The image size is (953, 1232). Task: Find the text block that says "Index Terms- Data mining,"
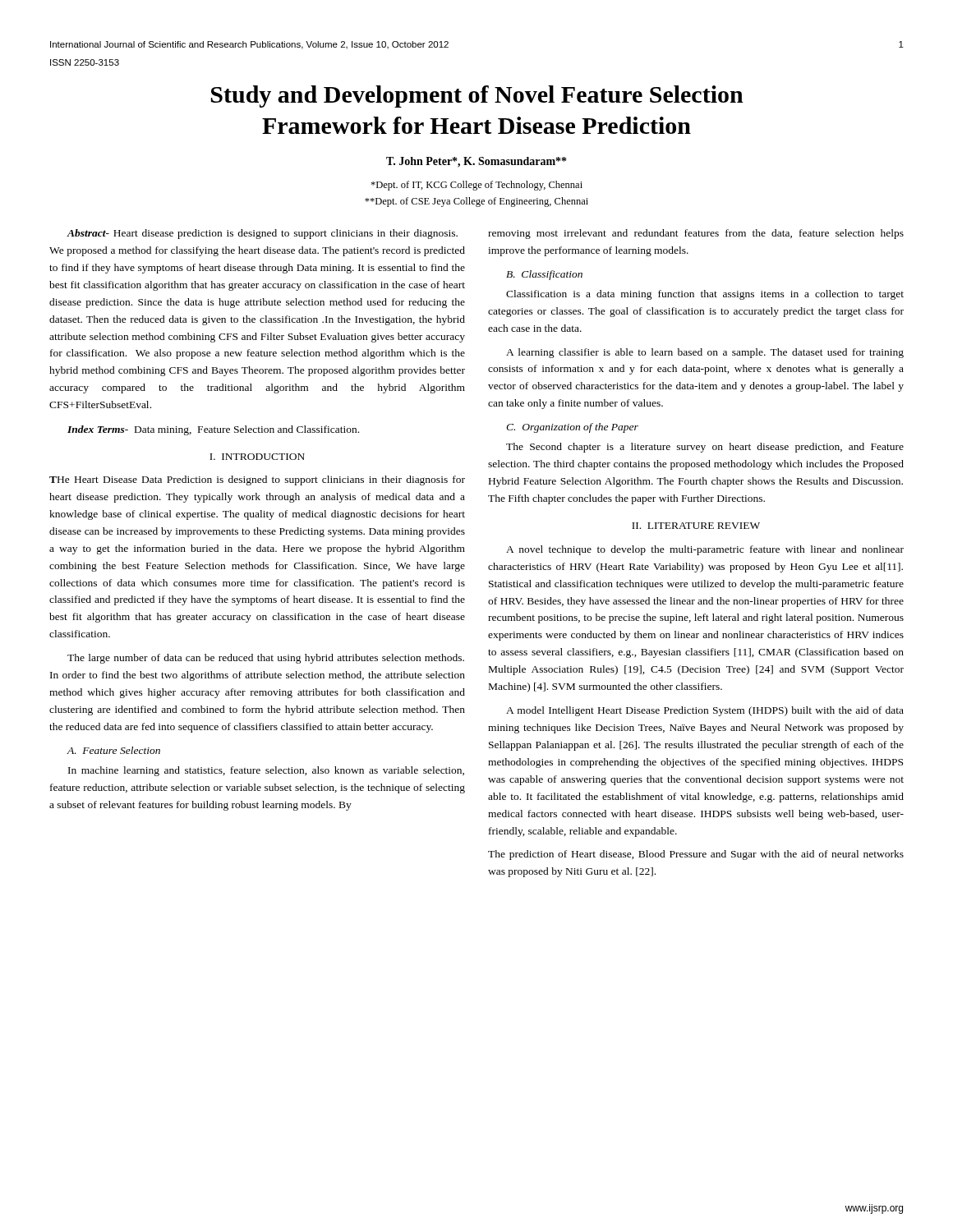214,429
